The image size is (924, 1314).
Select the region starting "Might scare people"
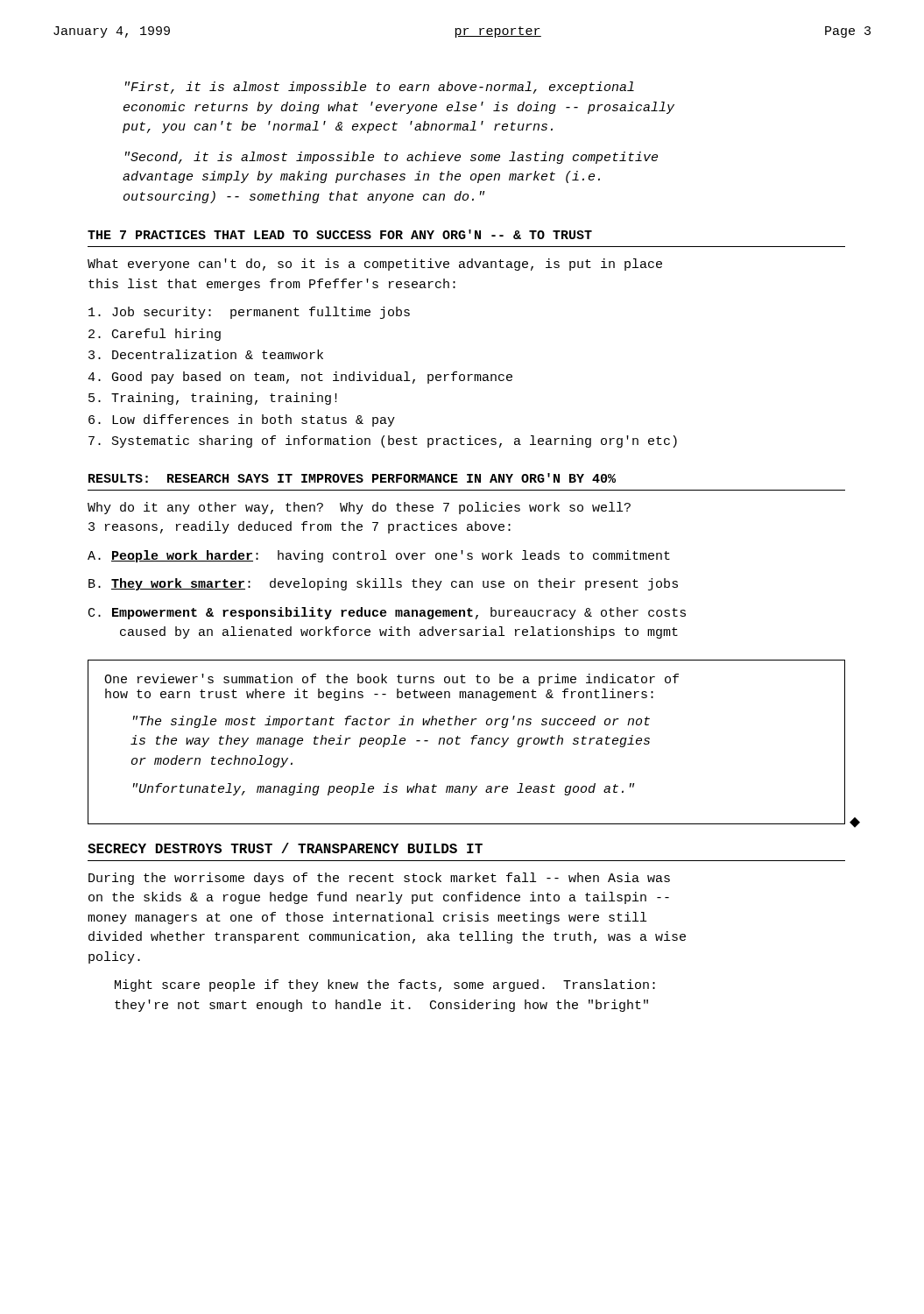[x=386, y=996]
